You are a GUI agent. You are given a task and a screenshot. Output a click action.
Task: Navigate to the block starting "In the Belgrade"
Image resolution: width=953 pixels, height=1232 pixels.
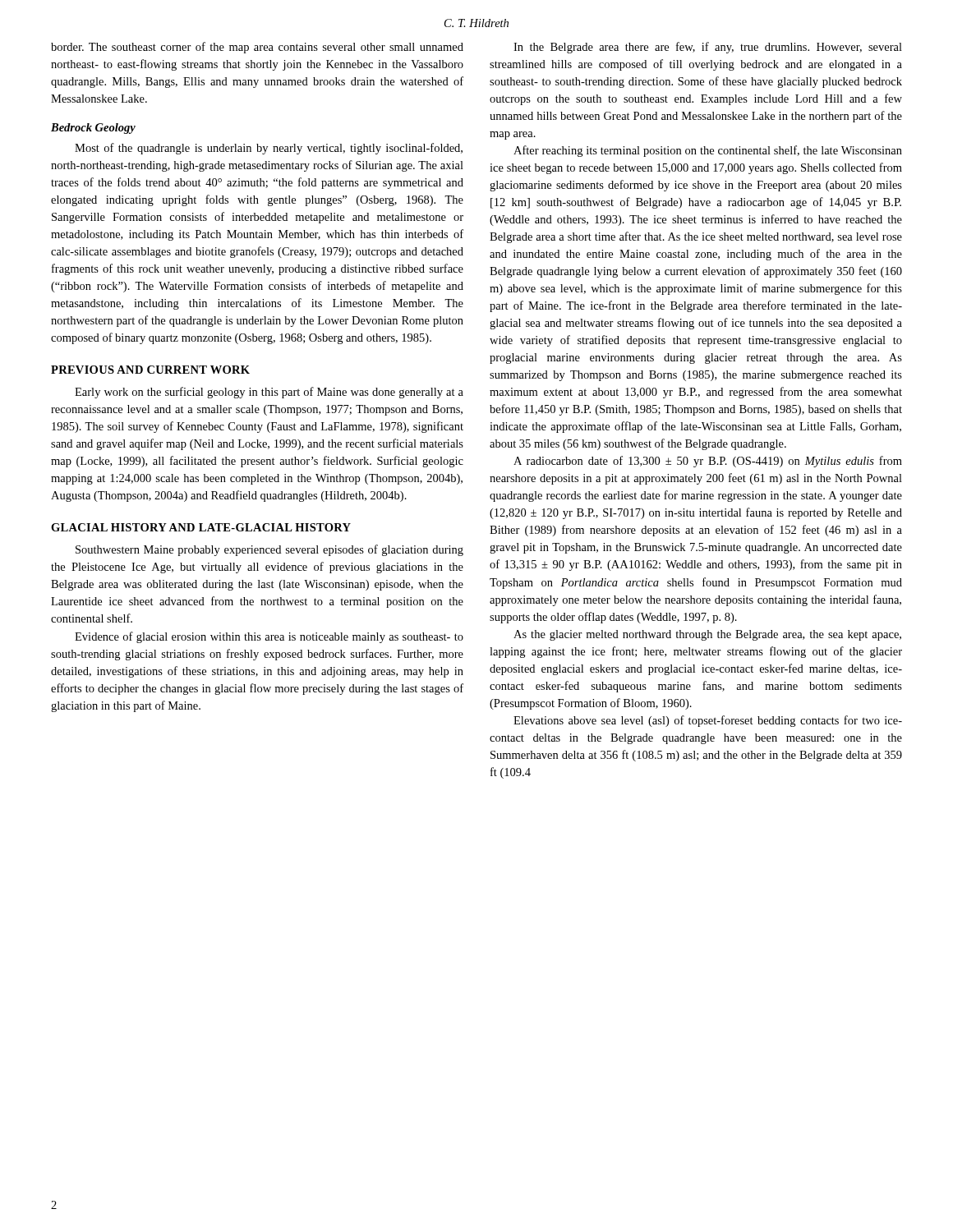tap(696, 410)
